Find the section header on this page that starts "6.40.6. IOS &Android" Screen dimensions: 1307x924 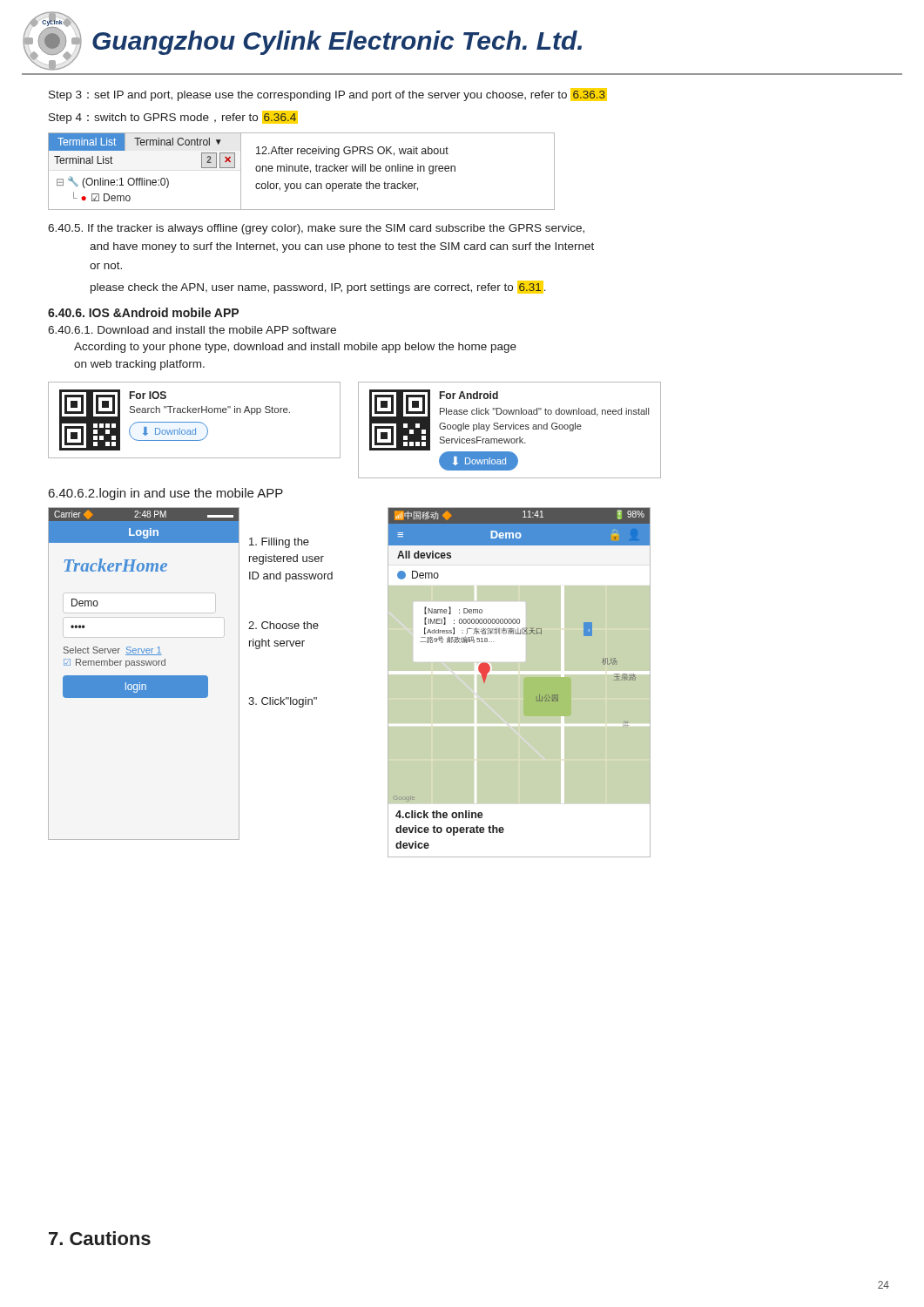(144, 313)
